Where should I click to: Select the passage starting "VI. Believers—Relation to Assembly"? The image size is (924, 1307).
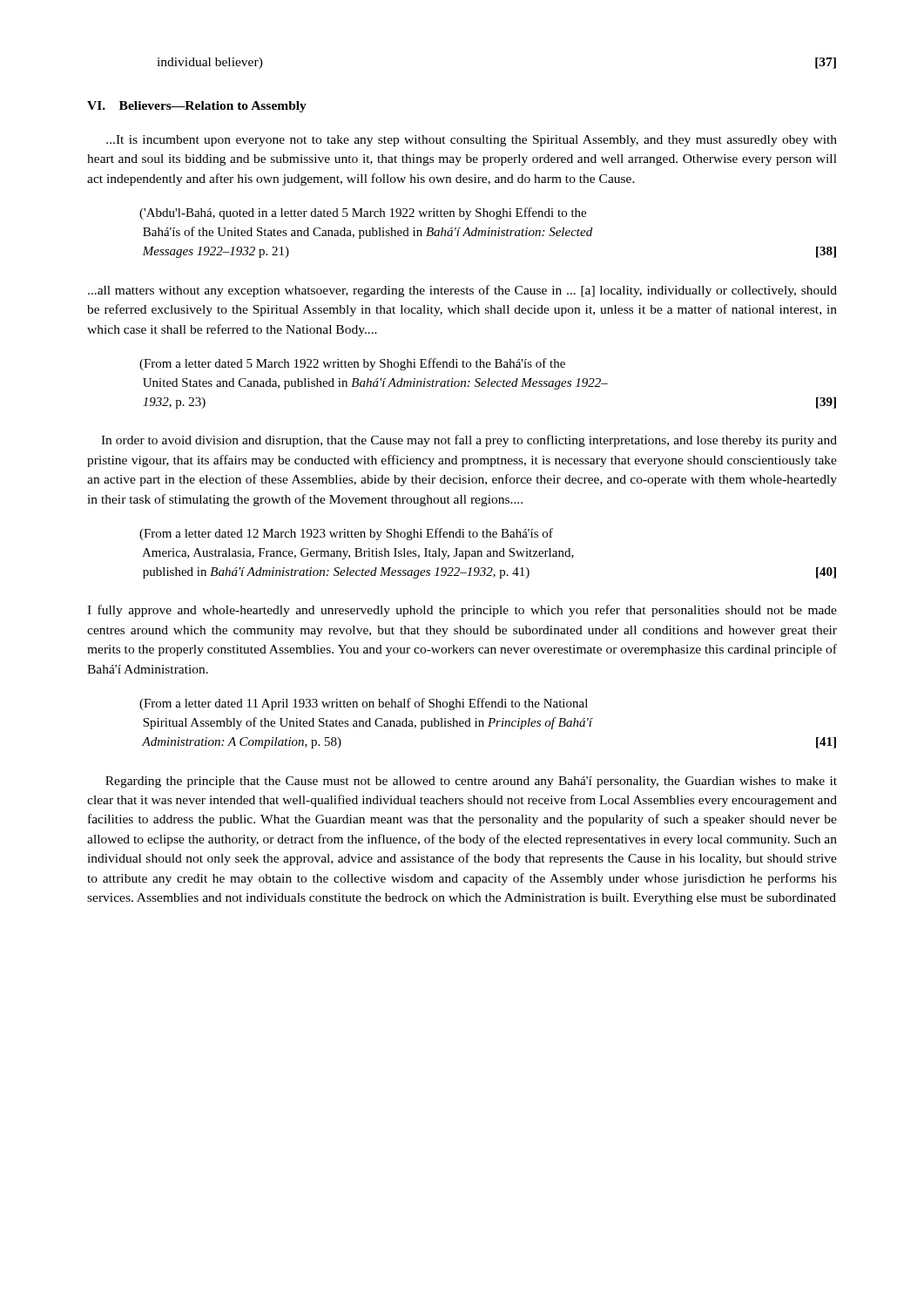197,105
